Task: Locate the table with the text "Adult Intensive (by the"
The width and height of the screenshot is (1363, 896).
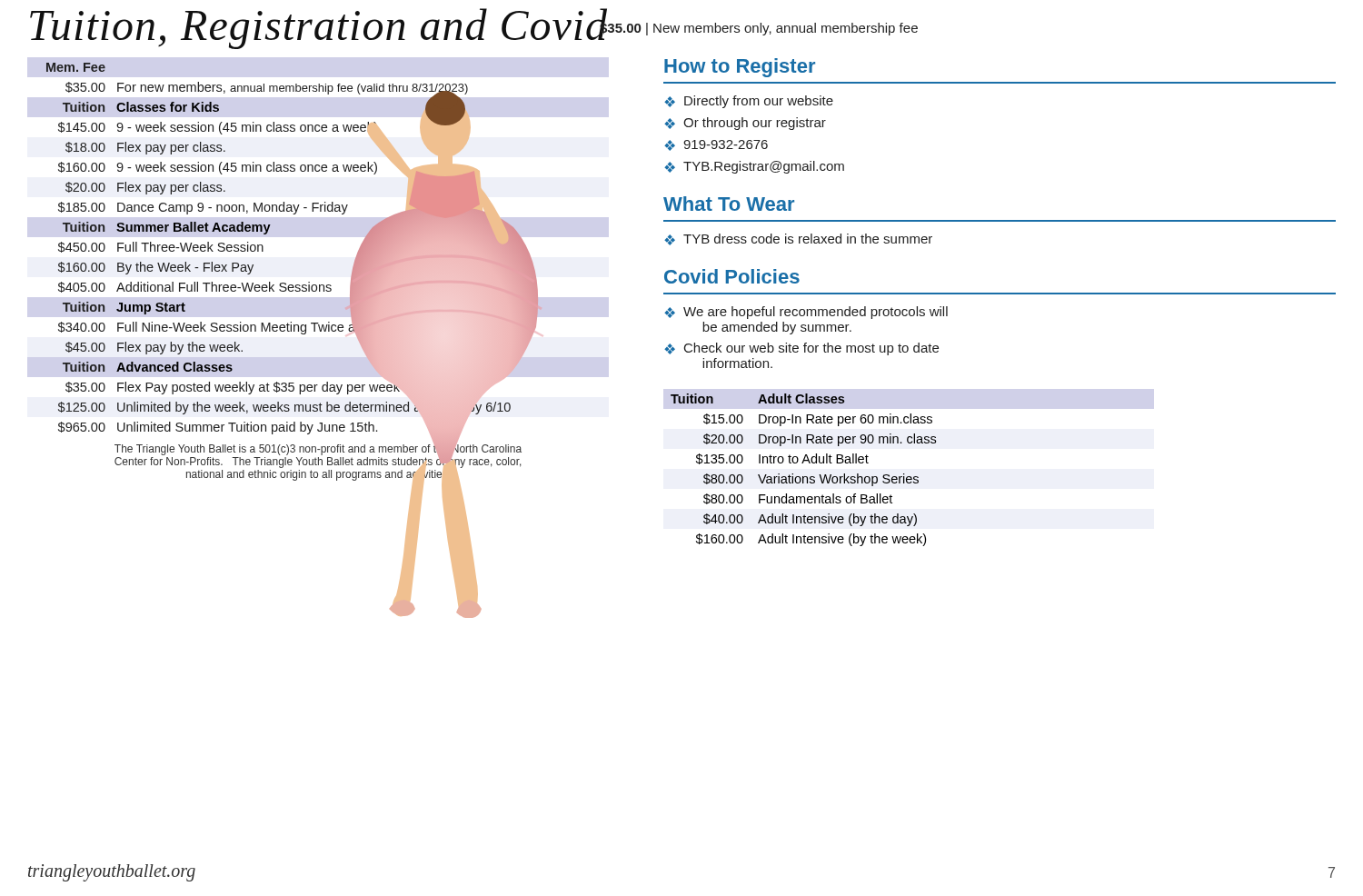Action: [x=1000, y=469]
